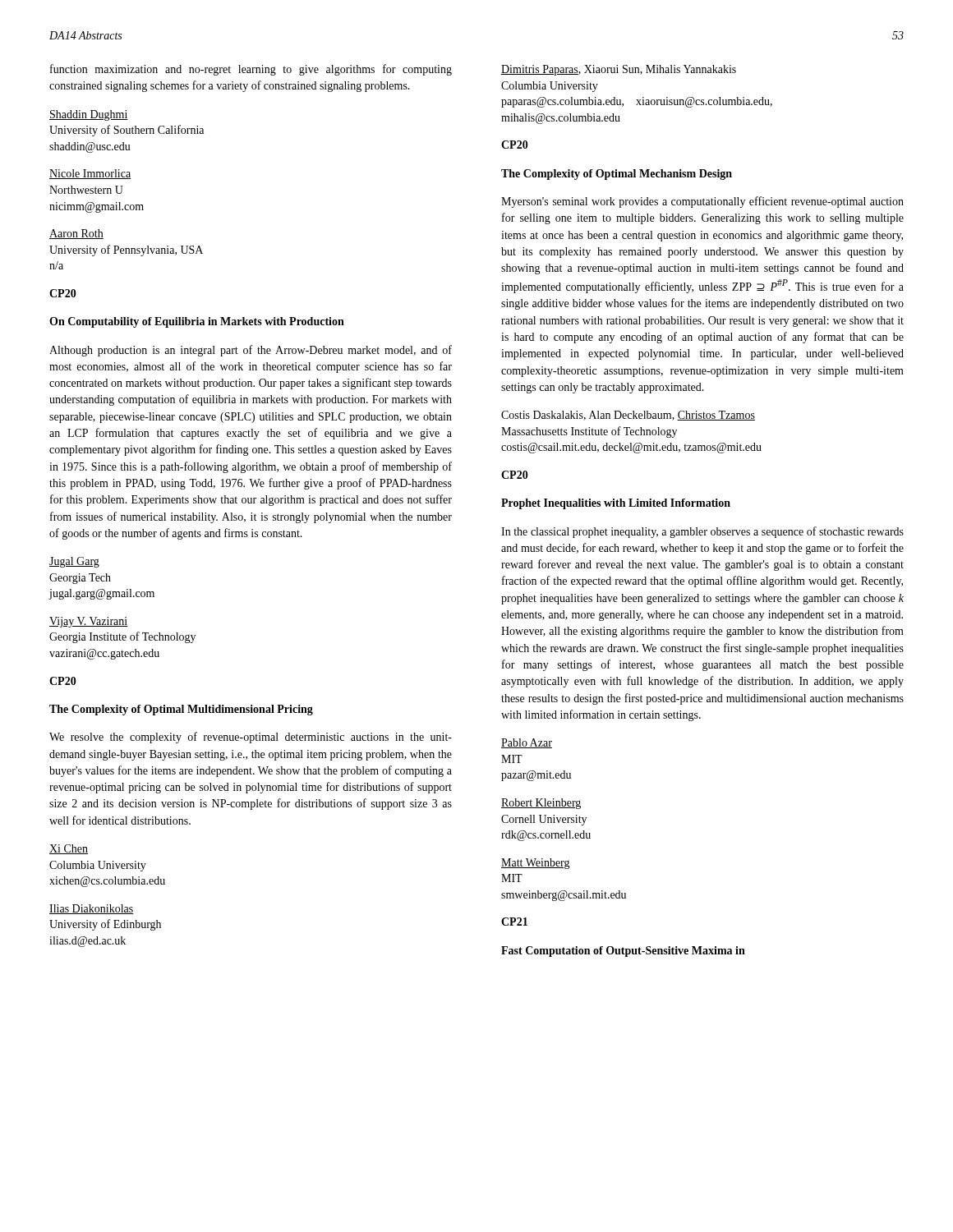This screenshot has height=1232, width=953.
Task: Find the section header with the text "On Computability of Equilibria"
Action: 251,322
